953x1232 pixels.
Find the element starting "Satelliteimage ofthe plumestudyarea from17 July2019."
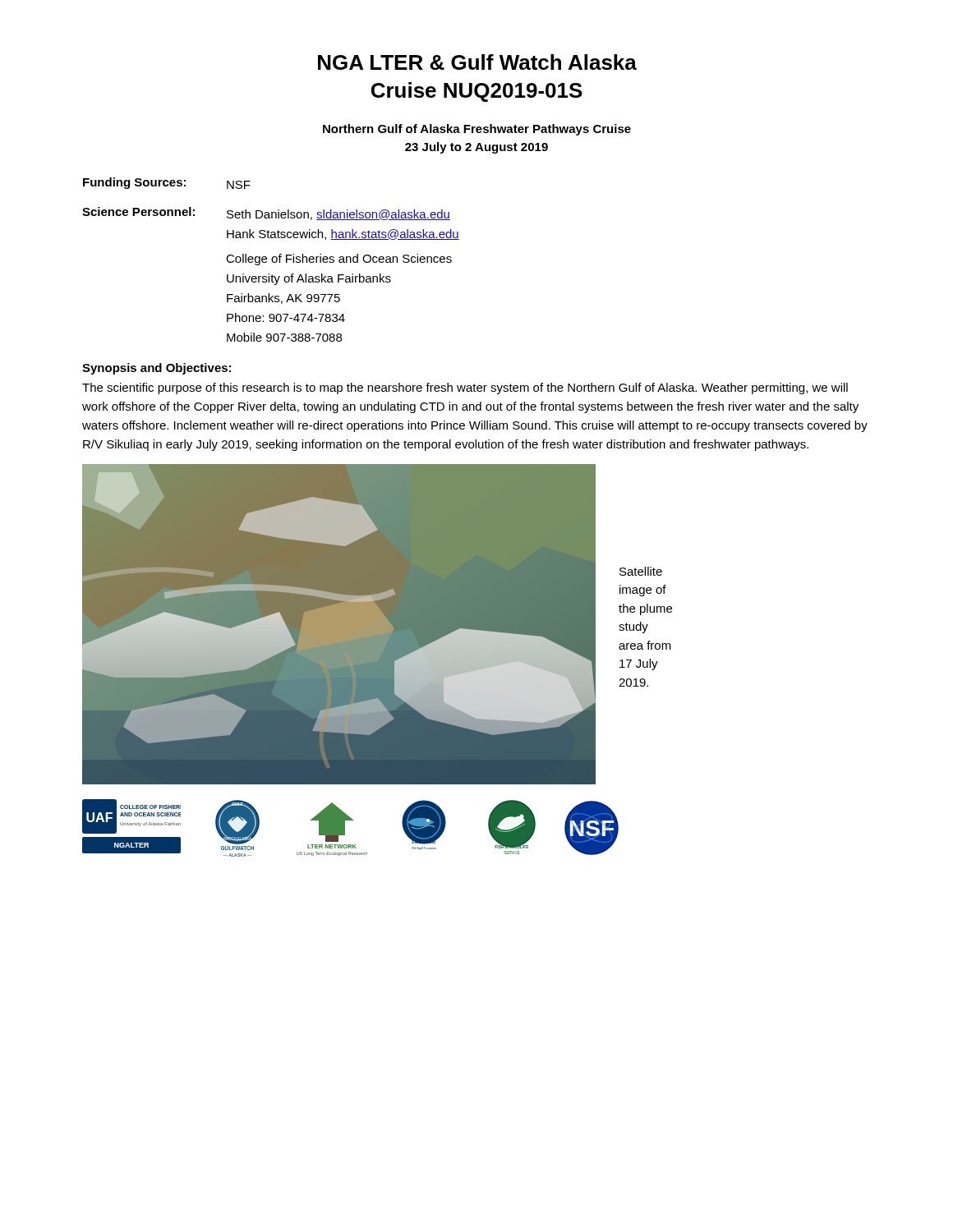tap(646, 626)
